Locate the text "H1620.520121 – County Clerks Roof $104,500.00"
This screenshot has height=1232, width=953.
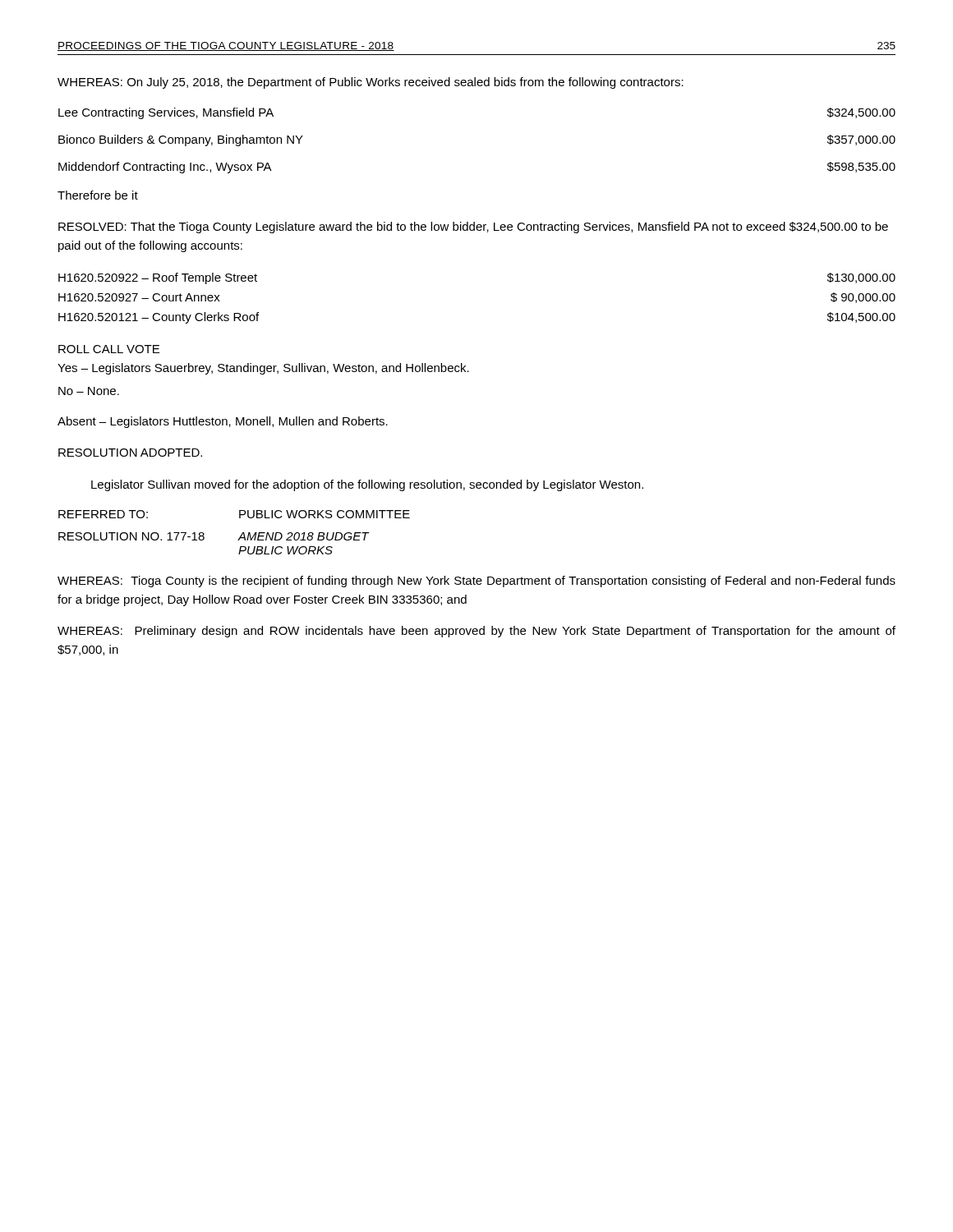click(x=154, y=317)
